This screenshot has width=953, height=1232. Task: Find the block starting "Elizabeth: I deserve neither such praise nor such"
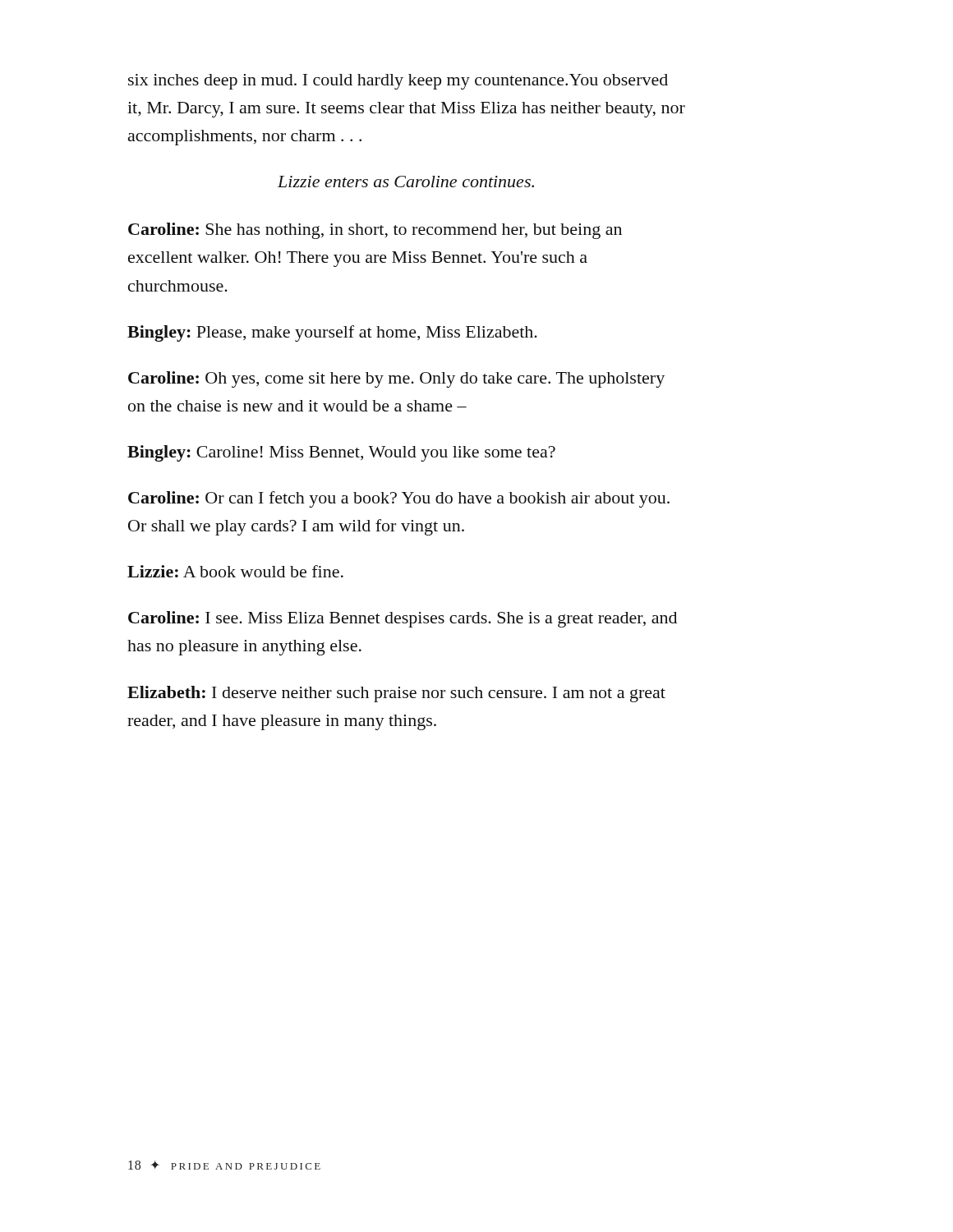coord(396,706)
